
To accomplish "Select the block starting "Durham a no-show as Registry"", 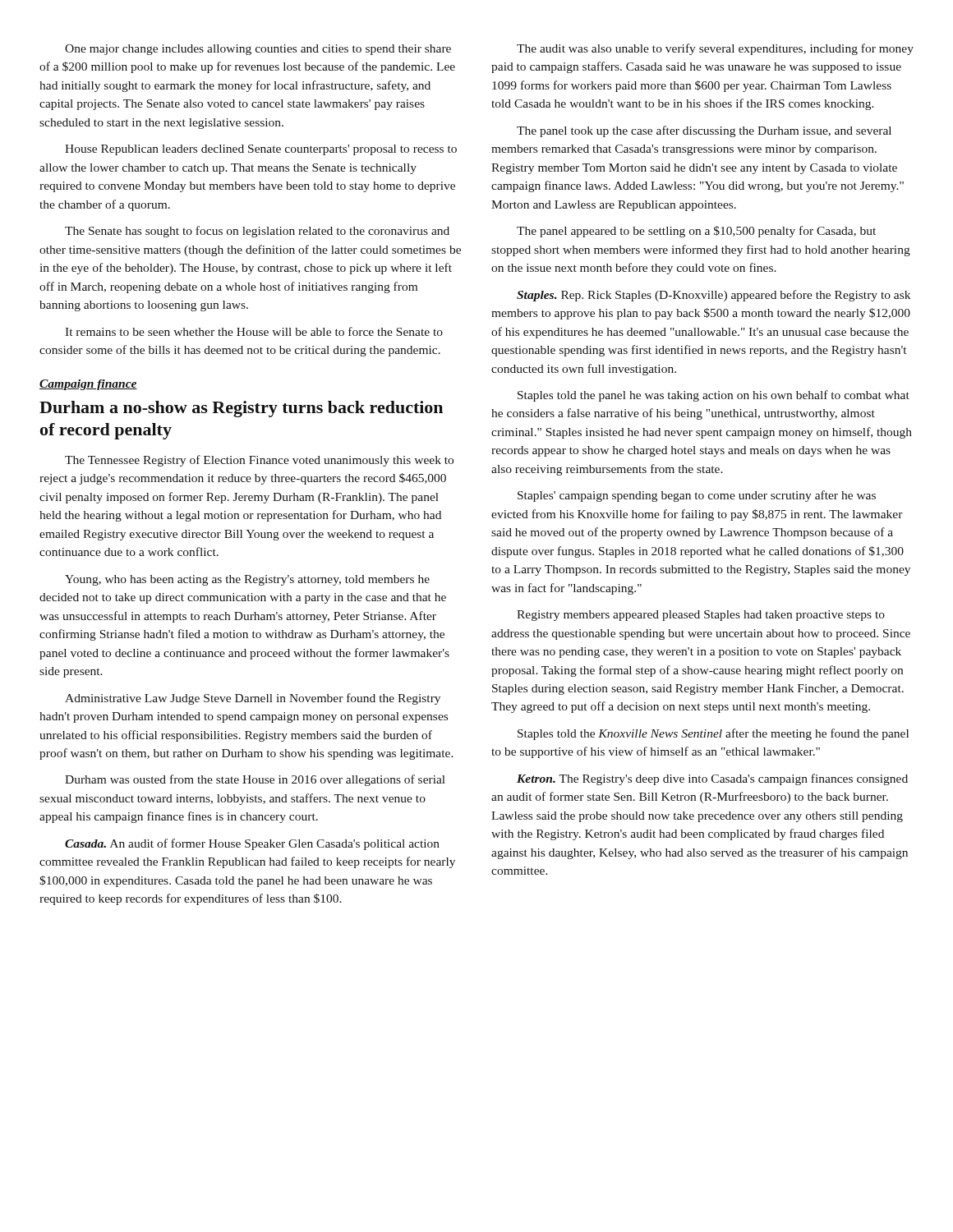I will (251, 418).
